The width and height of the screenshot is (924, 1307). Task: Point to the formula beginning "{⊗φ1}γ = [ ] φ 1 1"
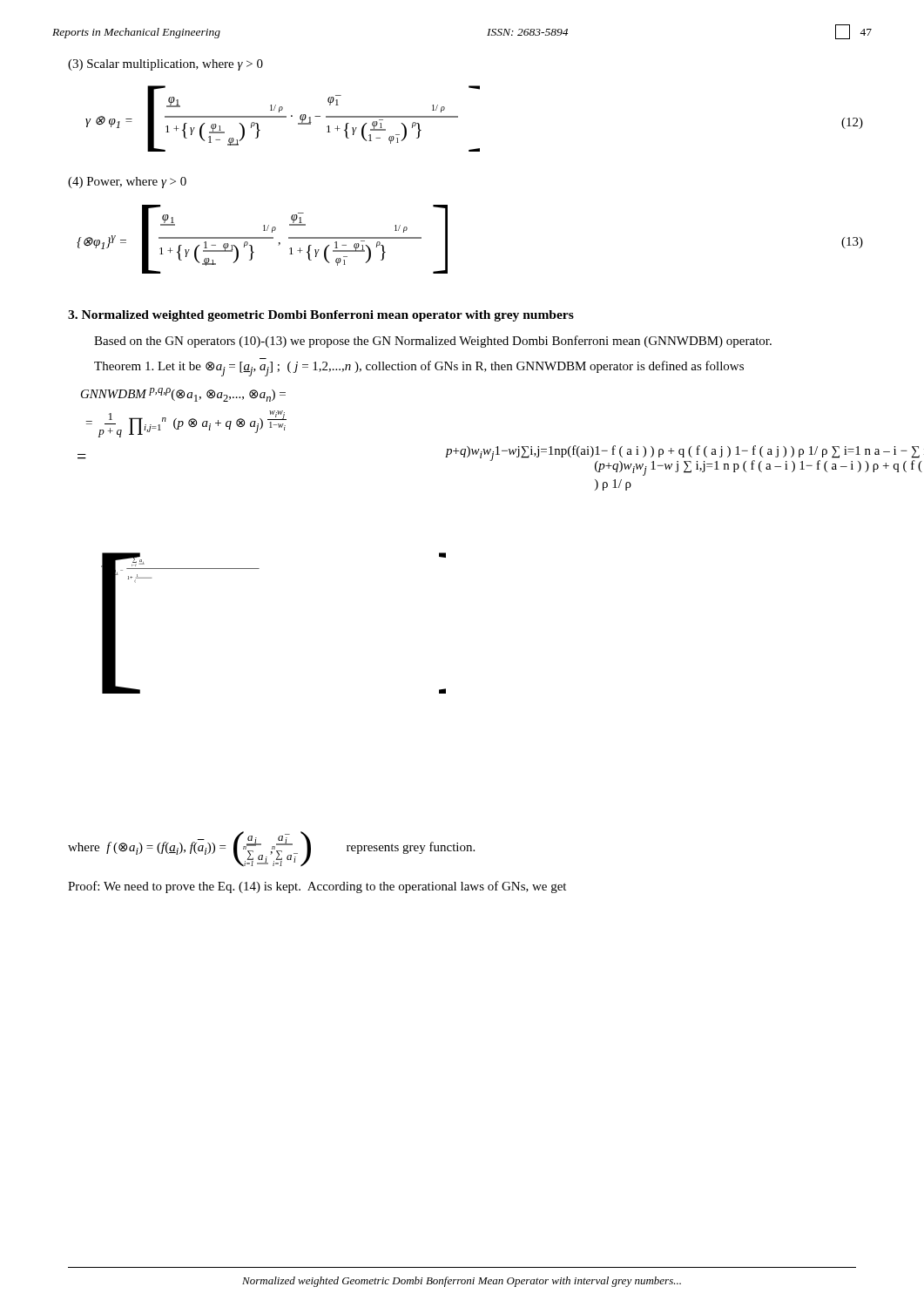(465, 242)
